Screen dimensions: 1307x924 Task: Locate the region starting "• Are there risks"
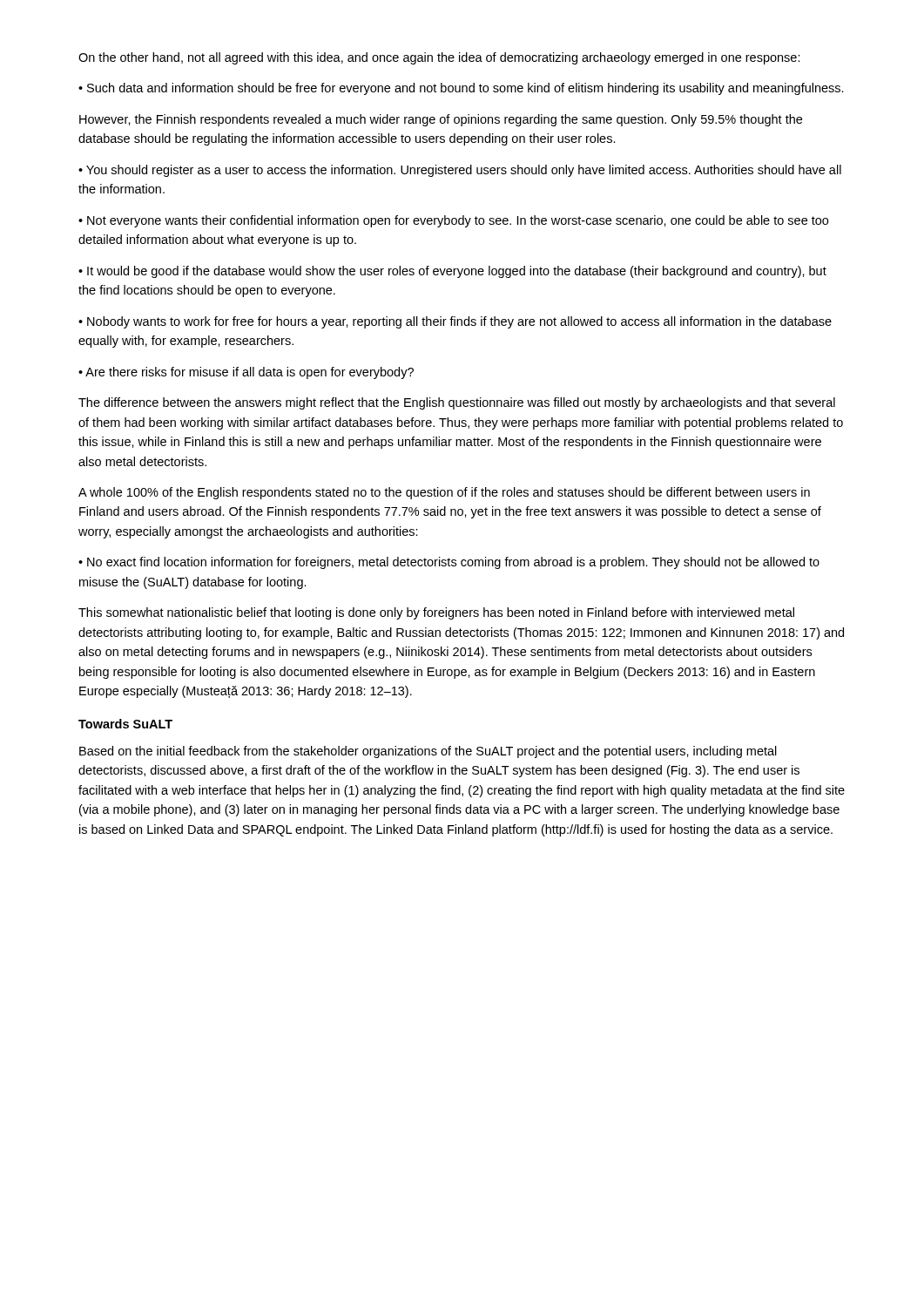(x=246, y=372)
